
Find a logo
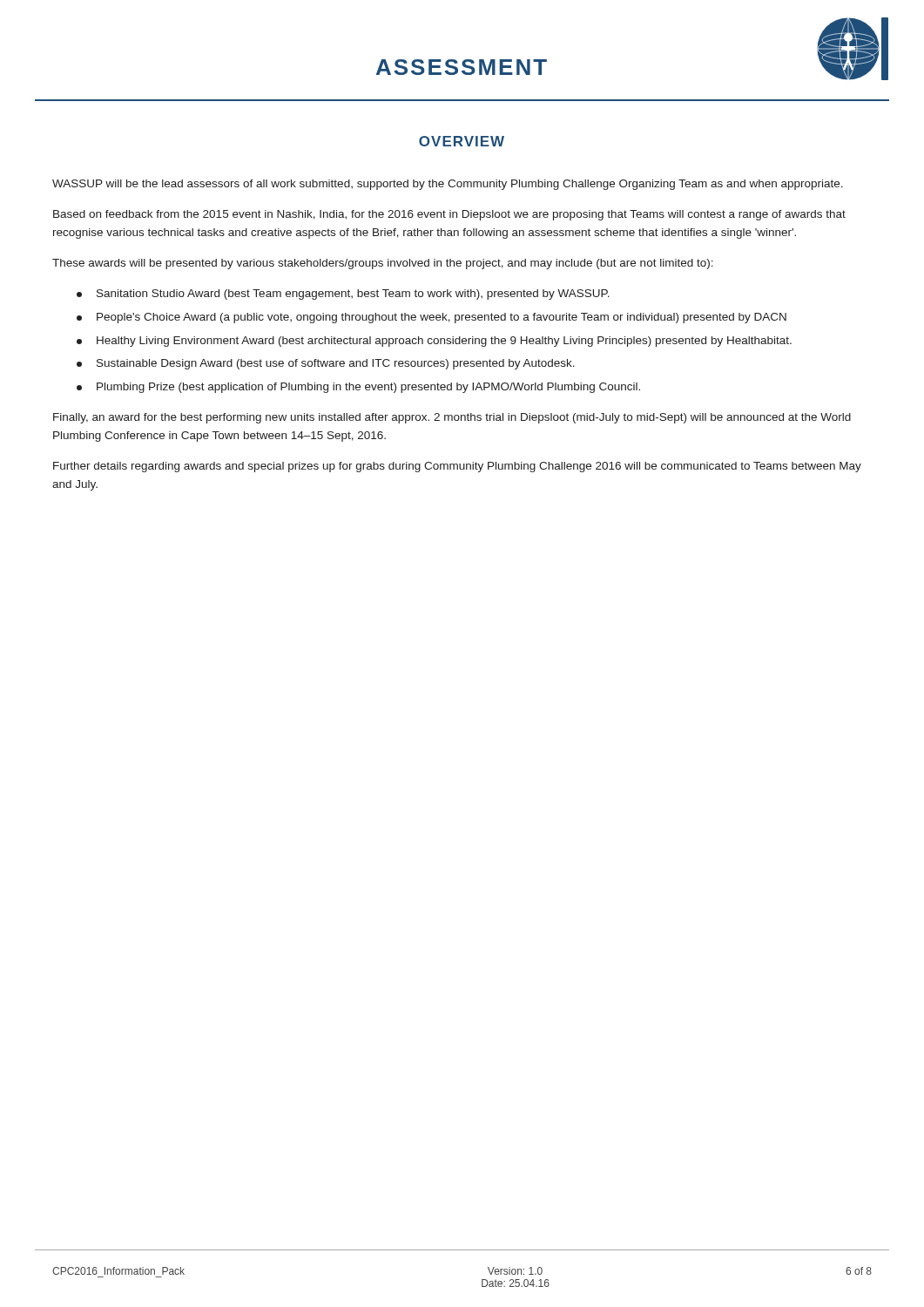tap(852, 53)
